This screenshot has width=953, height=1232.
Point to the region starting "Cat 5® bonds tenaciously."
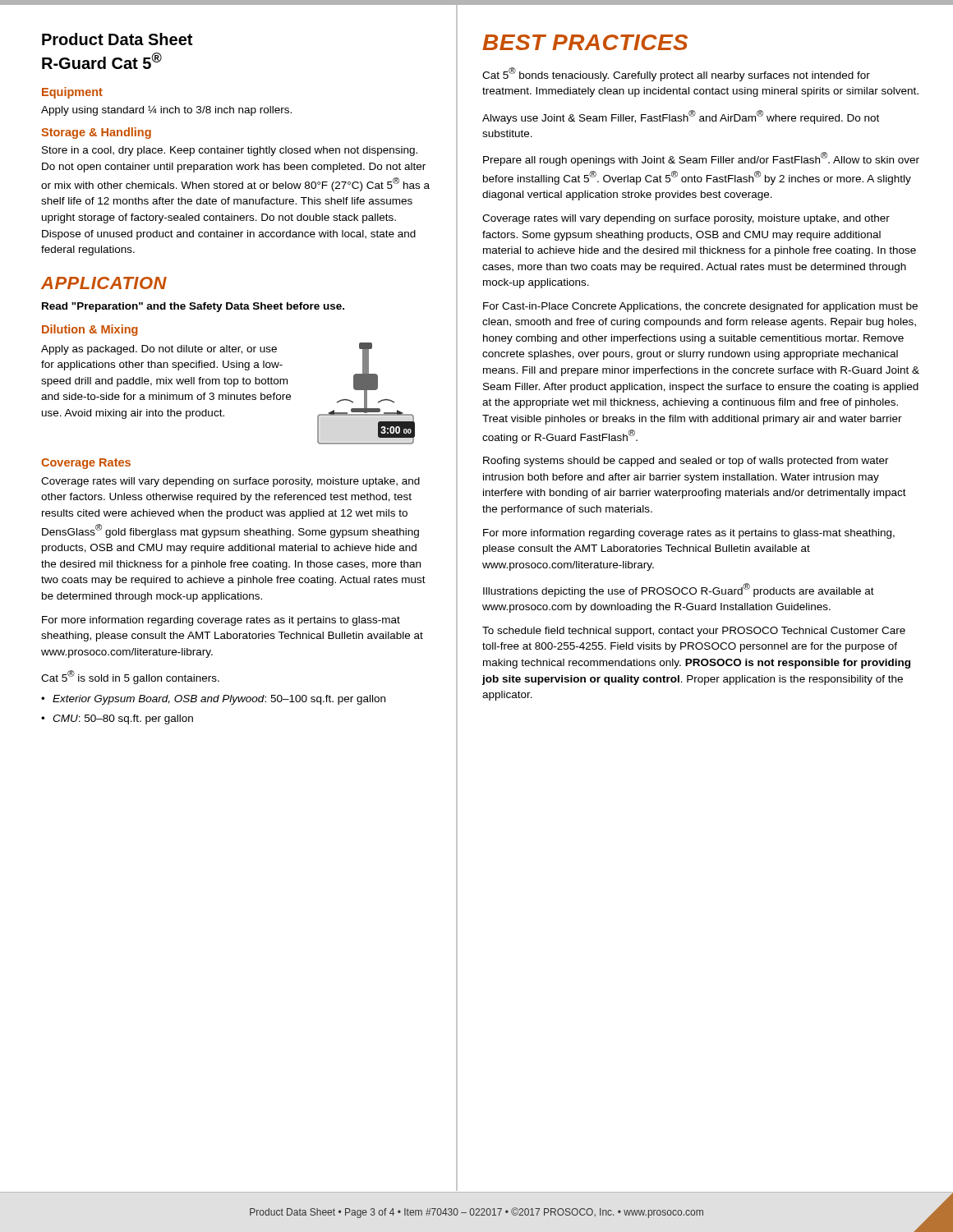click(701, 81)
